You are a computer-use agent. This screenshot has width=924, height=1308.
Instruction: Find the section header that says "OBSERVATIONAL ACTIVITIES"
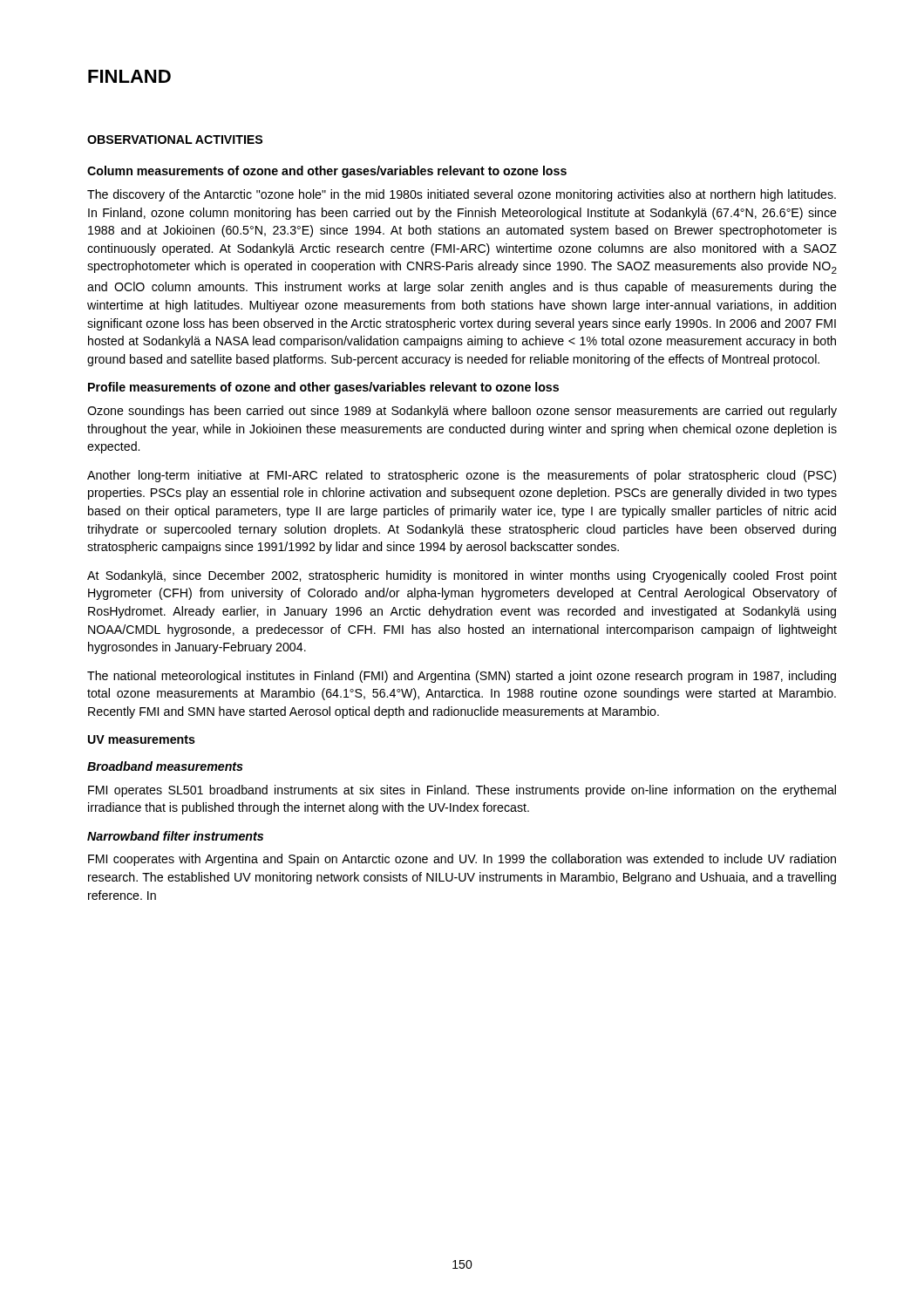pyautogui.click(x=175, y=139)
